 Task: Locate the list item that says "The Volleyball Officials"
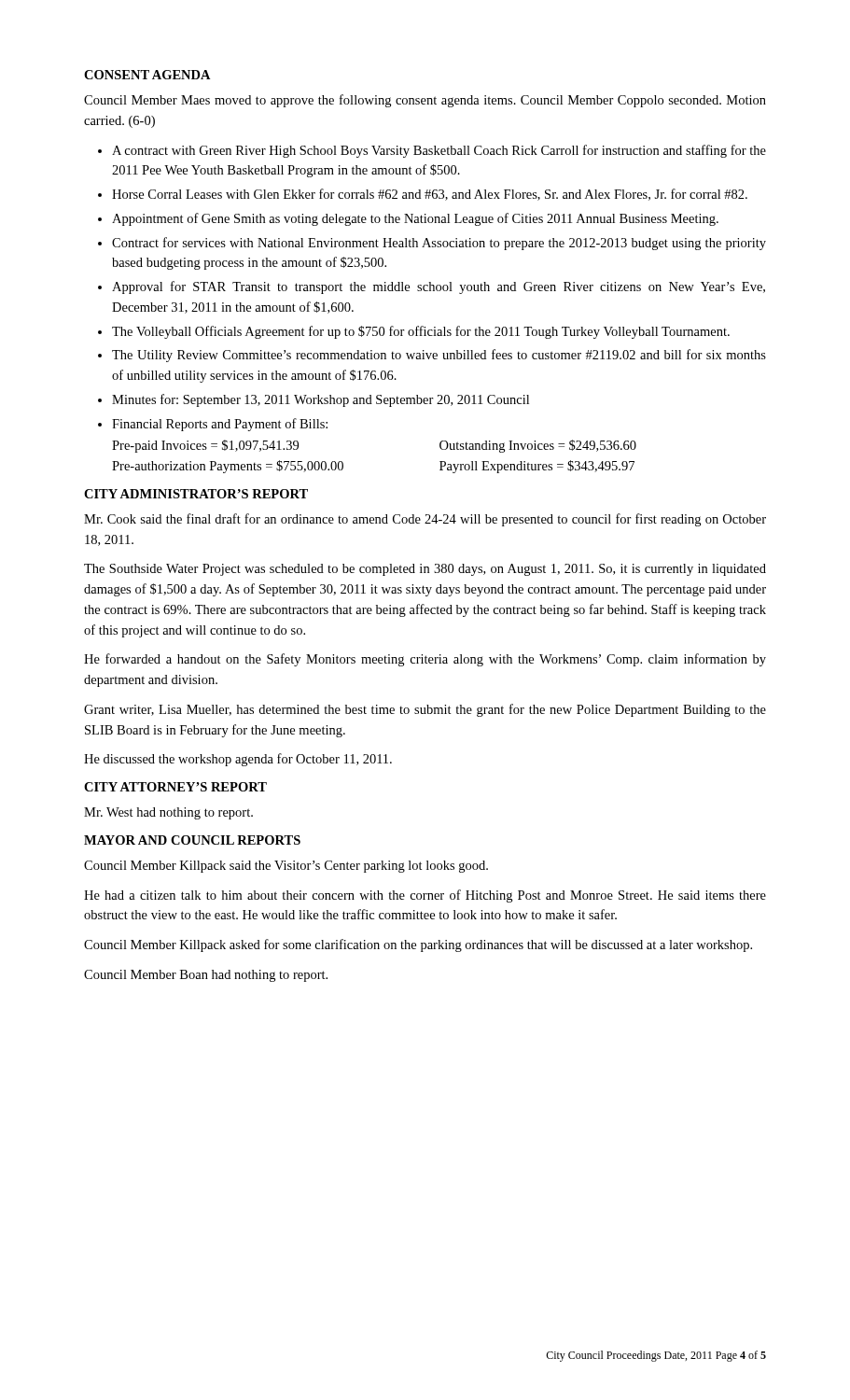(x=421, y=331)
